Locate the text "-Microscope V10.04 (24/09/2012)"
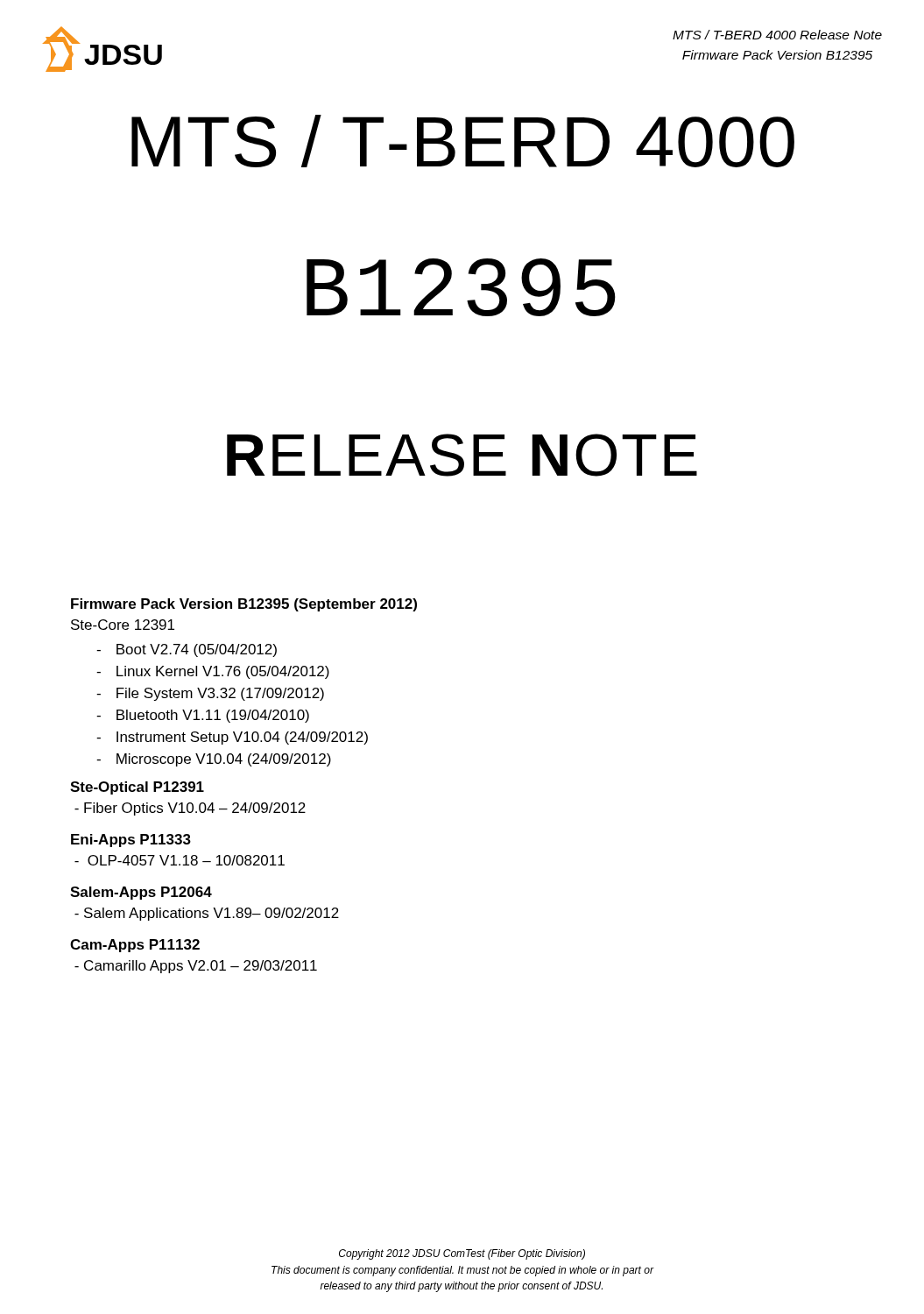924x1314 pixels. pyautogui.click(x=214, y=759)
